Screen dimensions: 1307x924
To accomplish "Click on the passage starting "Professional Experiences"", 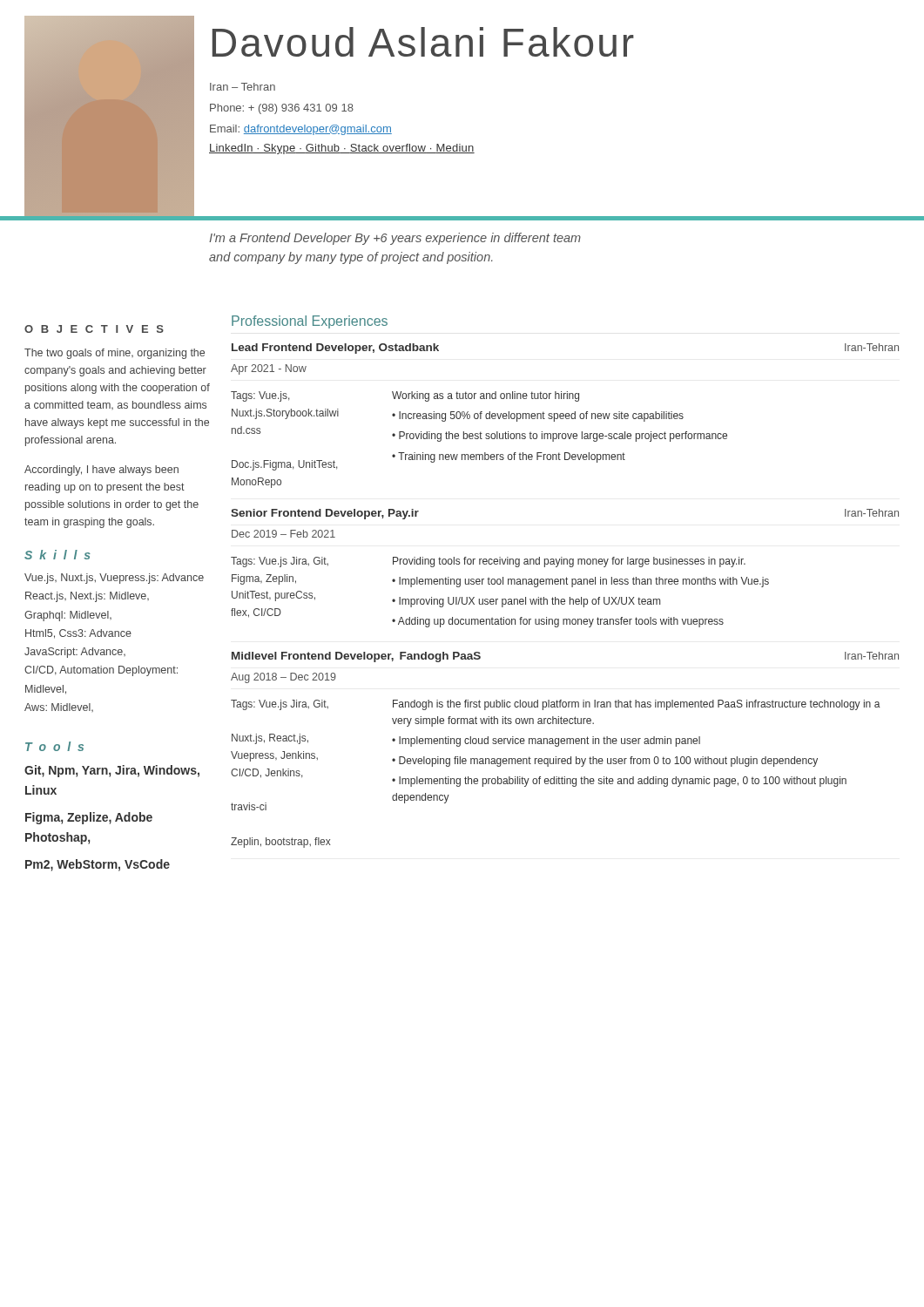I will click(x=309, y=321).
